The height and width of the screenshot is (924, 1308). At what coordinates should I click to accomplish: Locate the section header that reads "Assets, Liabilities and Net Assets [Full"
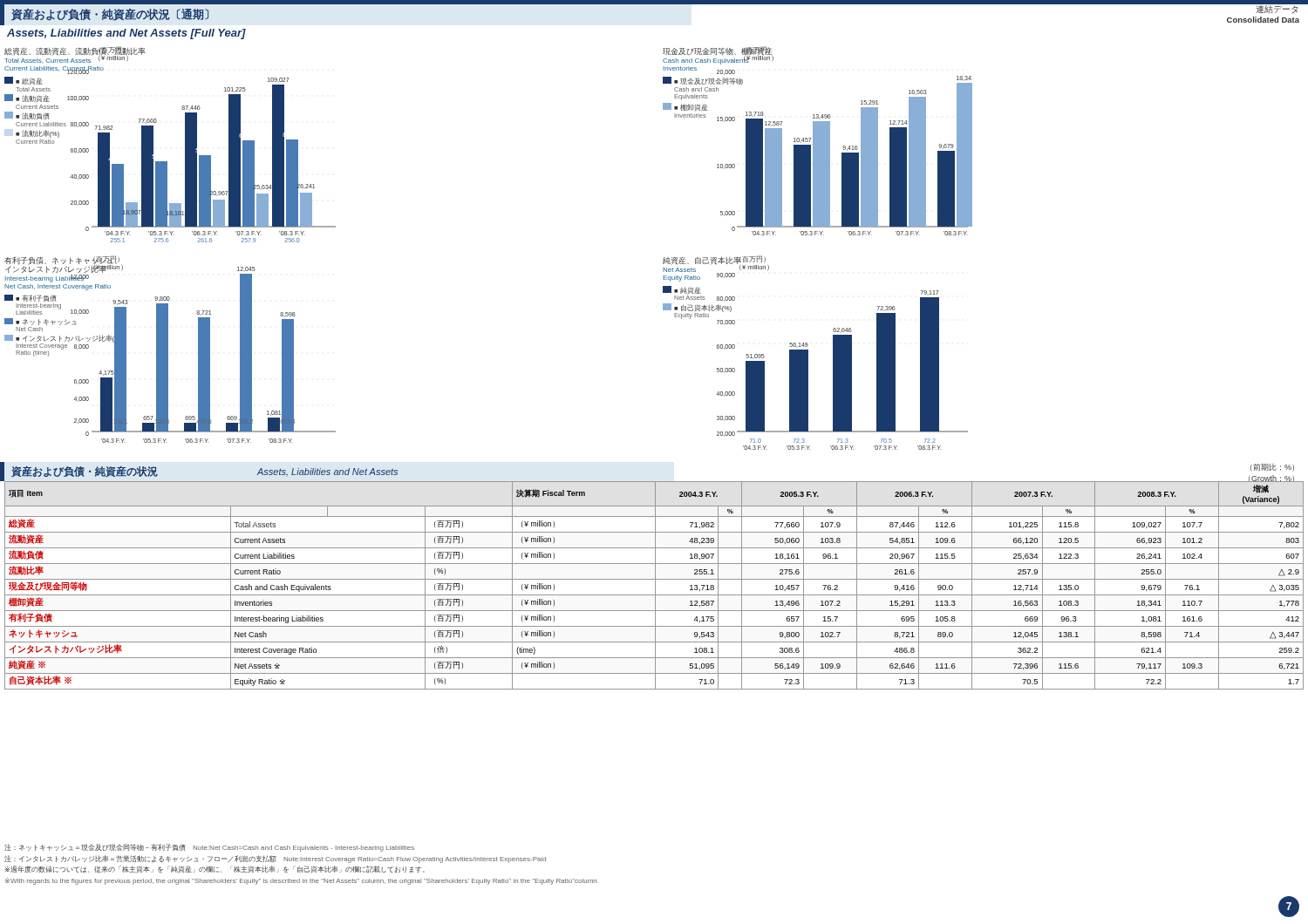click(126, 33)
